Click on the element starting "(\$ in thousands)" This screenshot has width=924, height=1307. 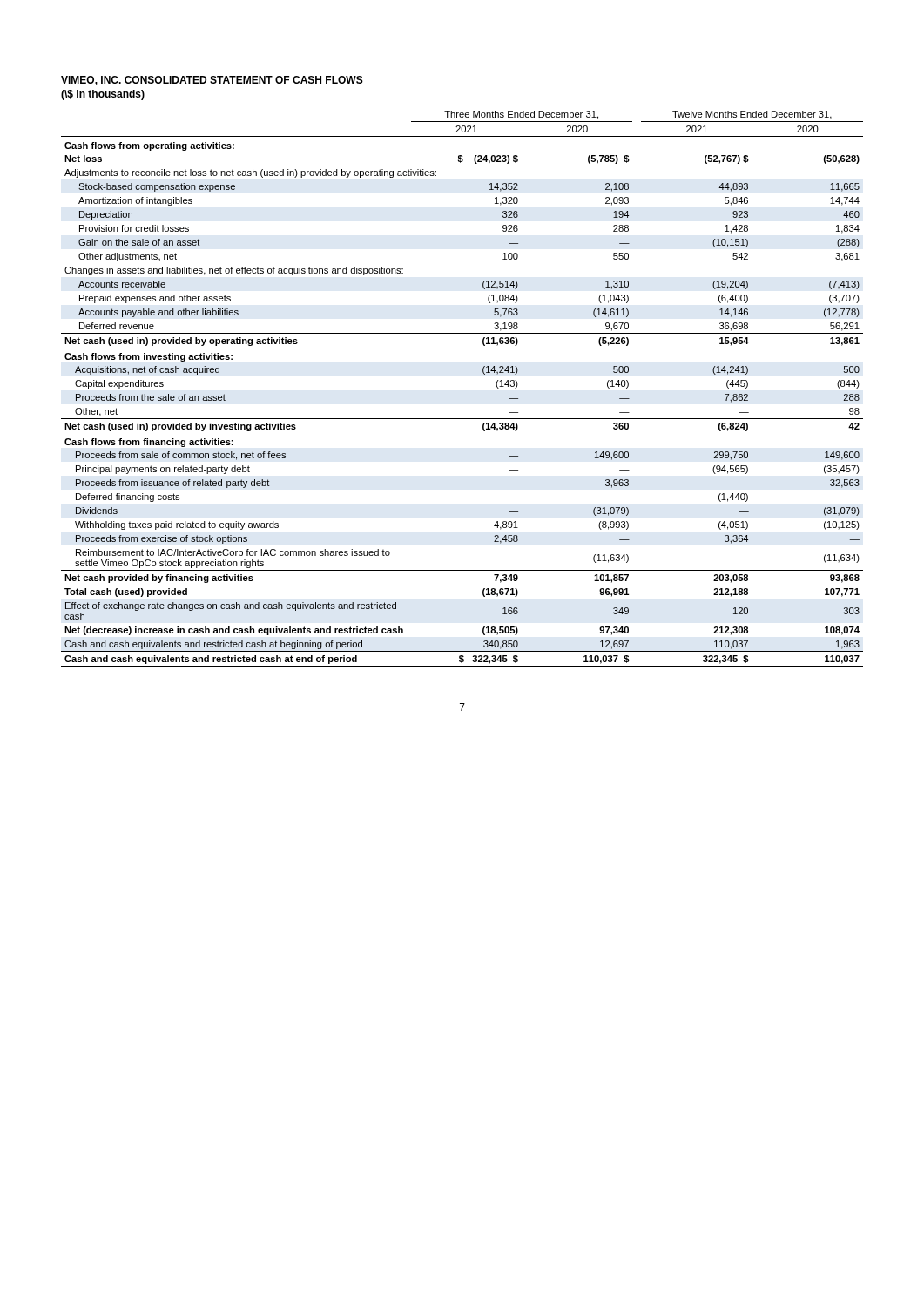(x=103, y=89)
